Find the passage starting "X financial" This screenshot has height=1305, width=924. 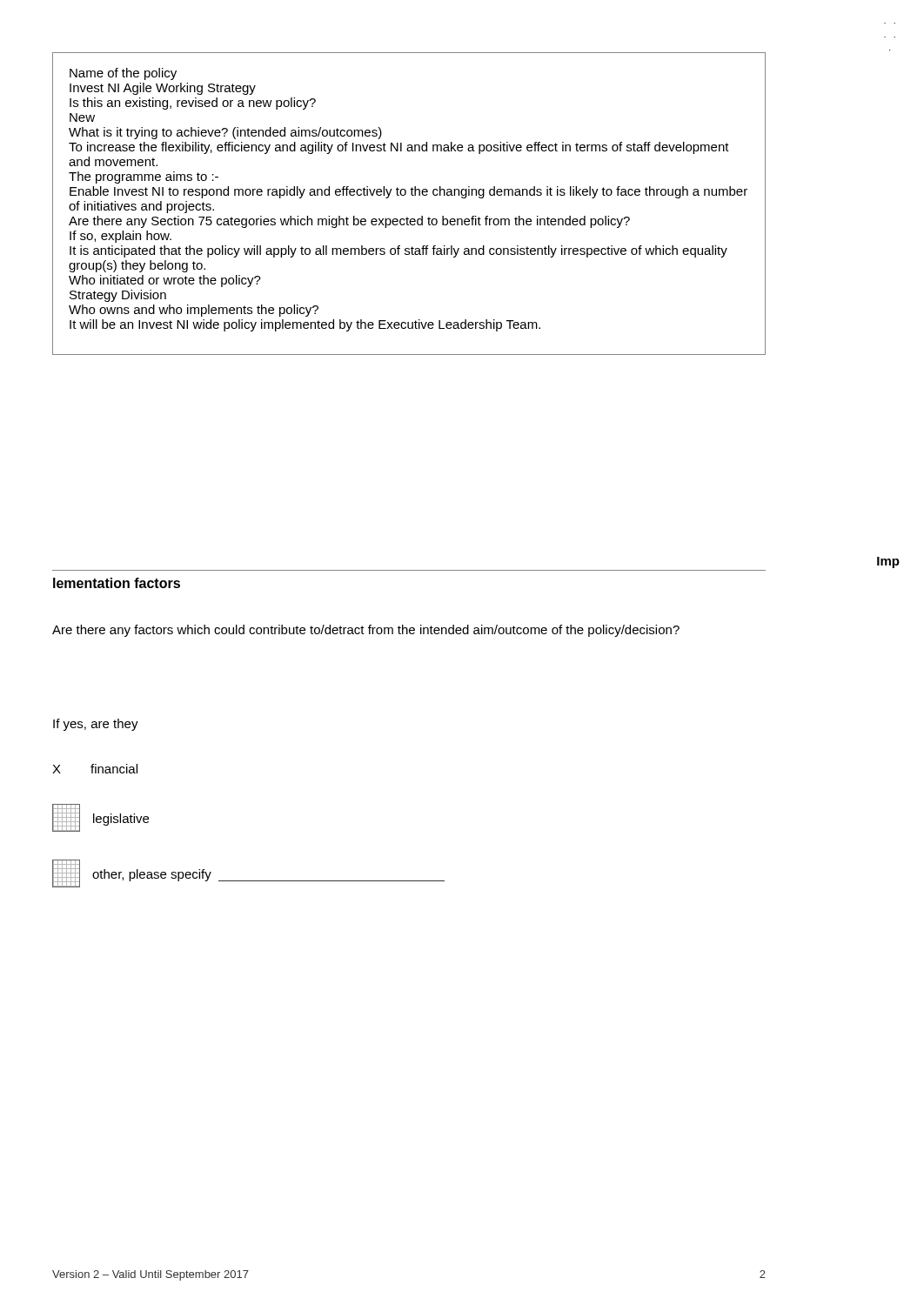point(95,769)
